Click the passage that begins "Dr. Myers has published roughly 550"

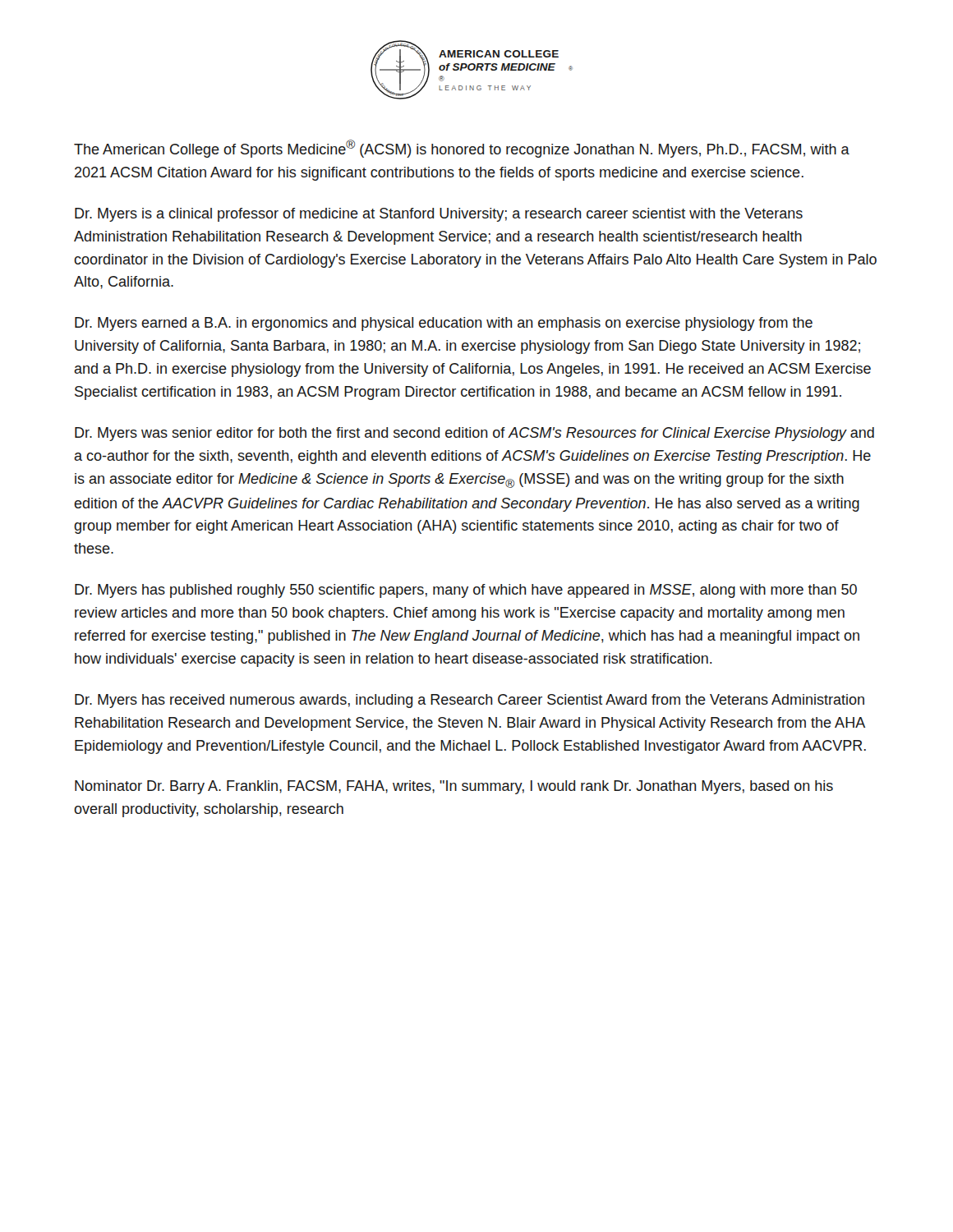click(x=467, y=624)
